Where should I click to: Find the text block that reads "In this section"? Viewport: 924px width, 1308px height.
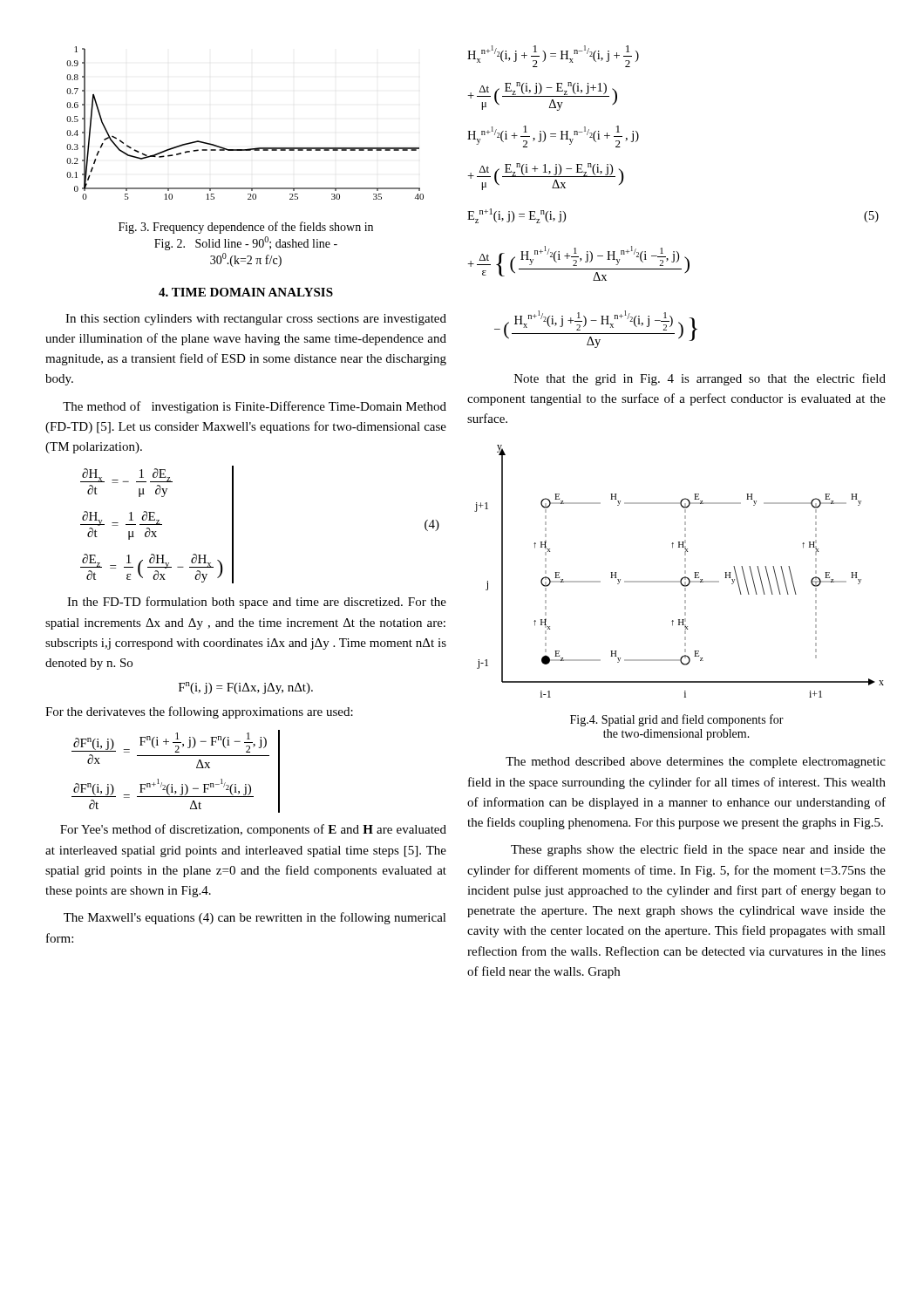(246, 349)
